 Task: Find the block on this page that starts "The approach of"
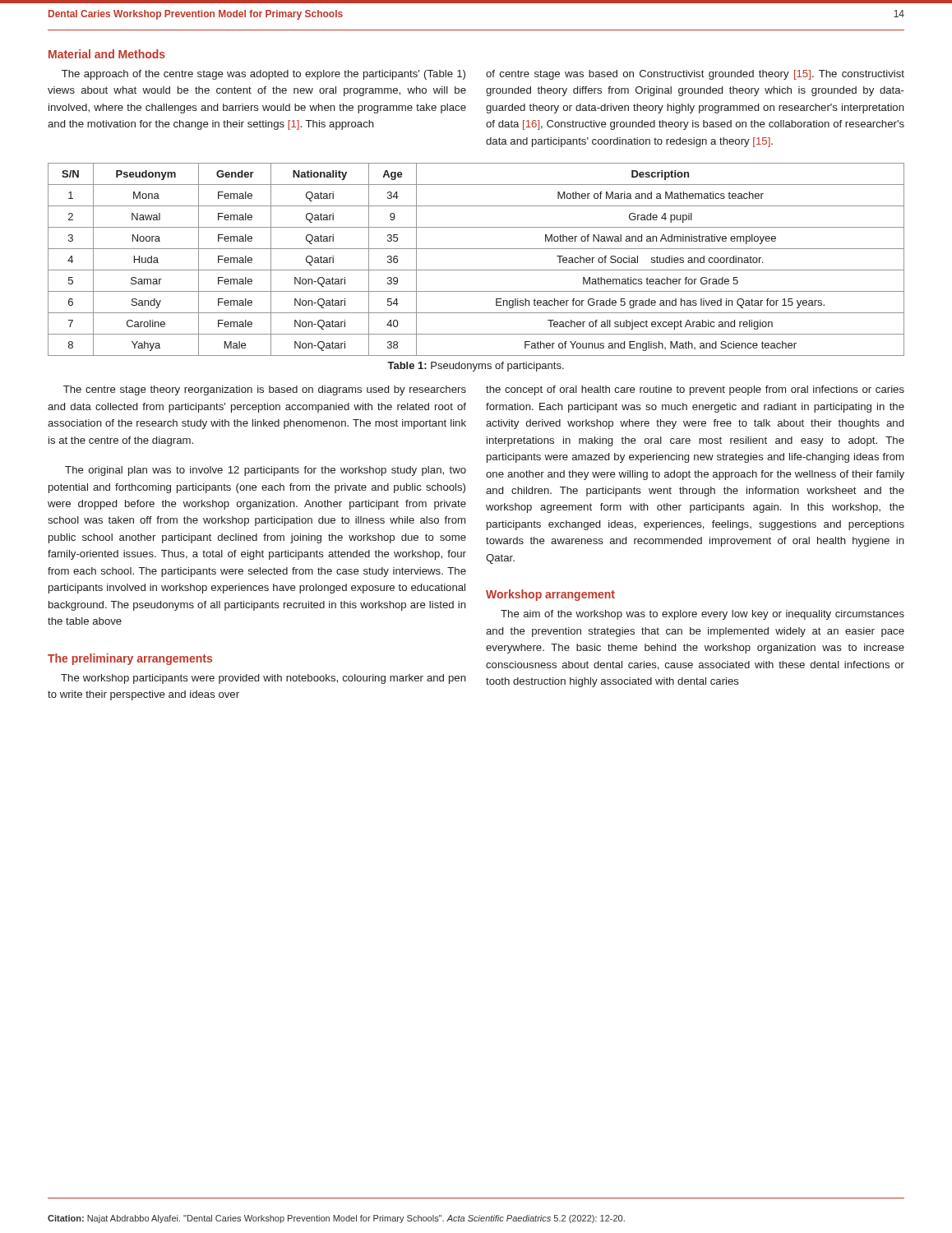(x=257, y=99)
